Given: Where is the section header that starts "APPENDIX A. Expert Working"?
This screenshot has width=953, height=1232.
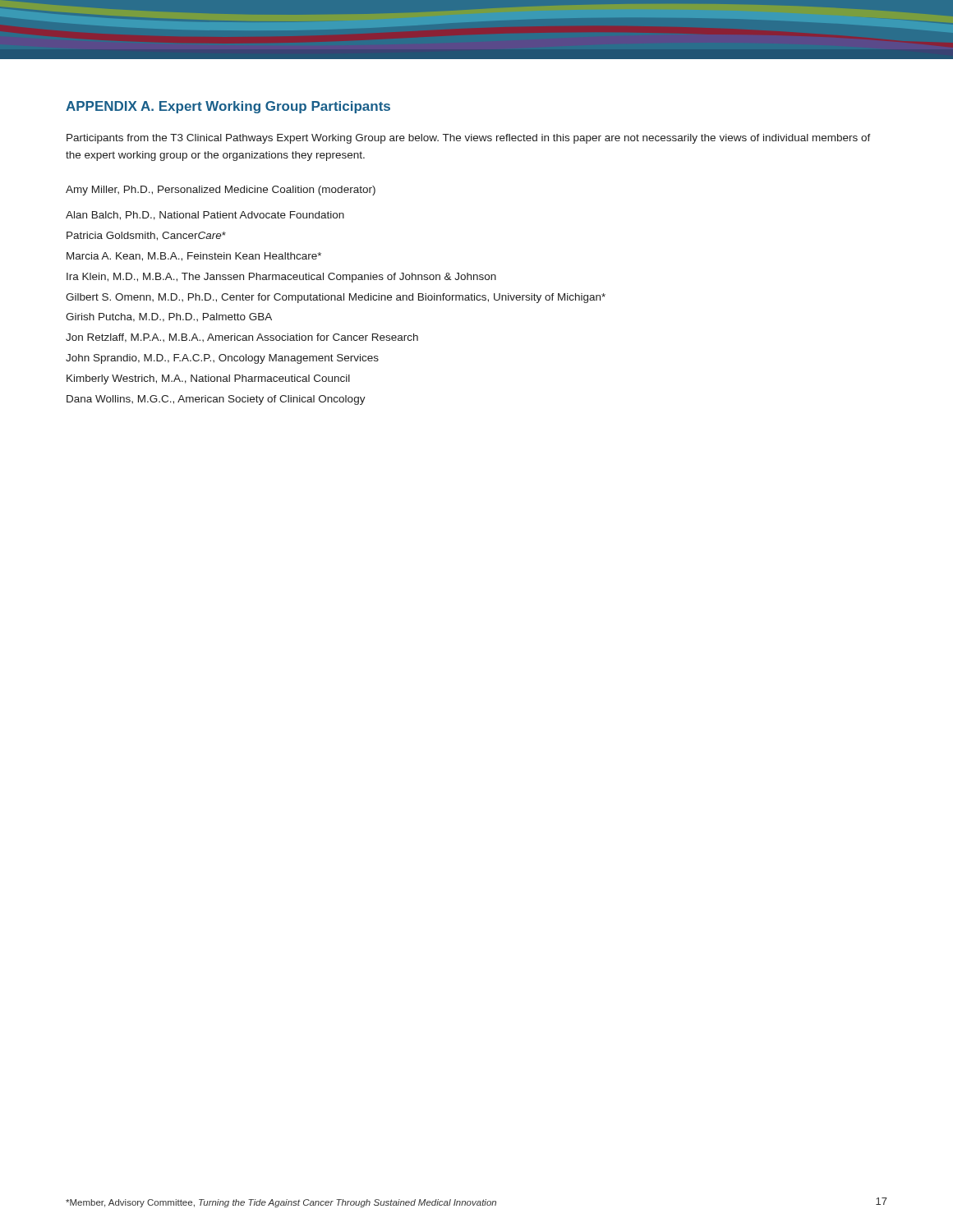Looking at the screenshot, I should 228,106.
